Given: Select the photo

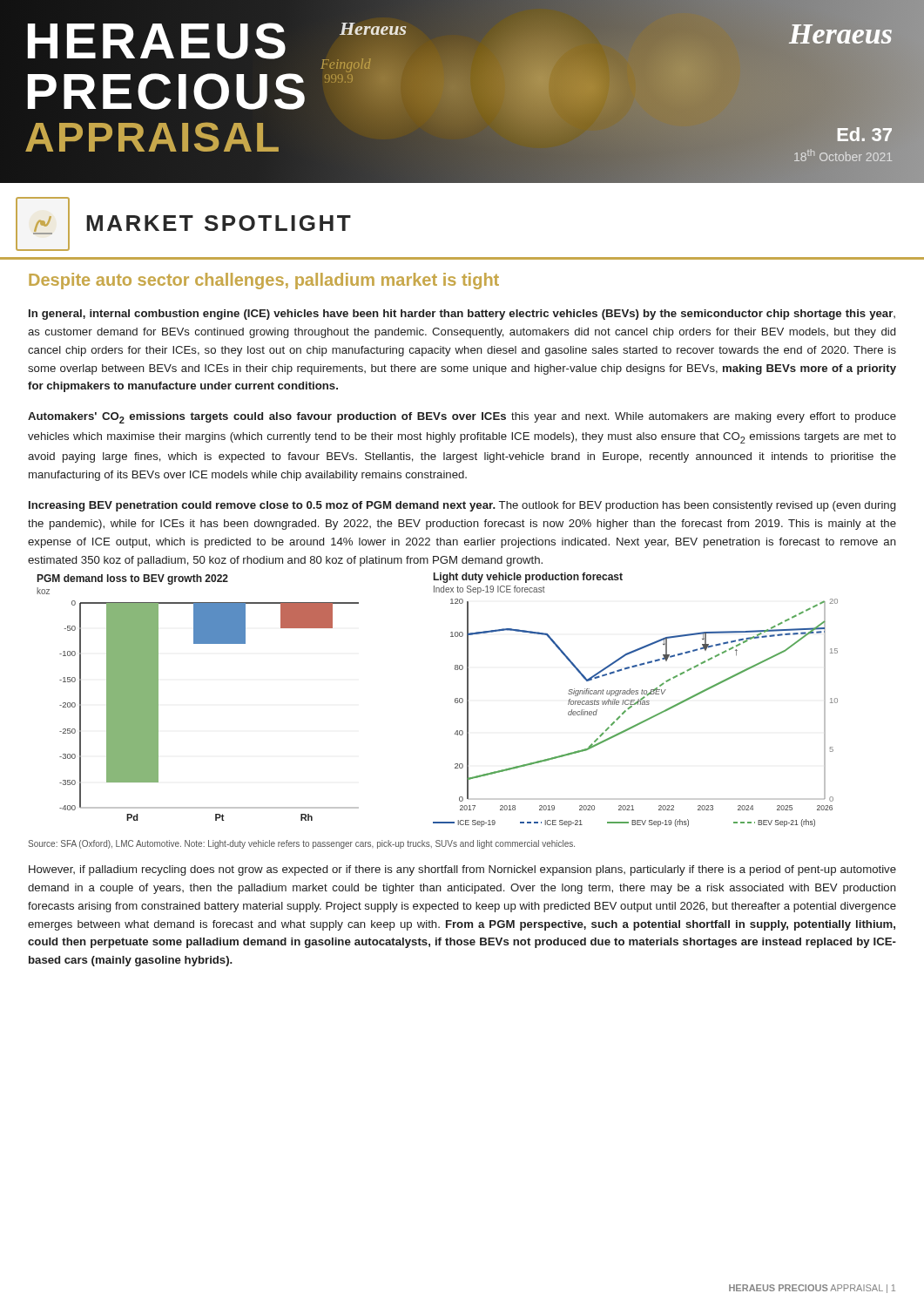Looking at the screenshot, I should tap(462, 91).
